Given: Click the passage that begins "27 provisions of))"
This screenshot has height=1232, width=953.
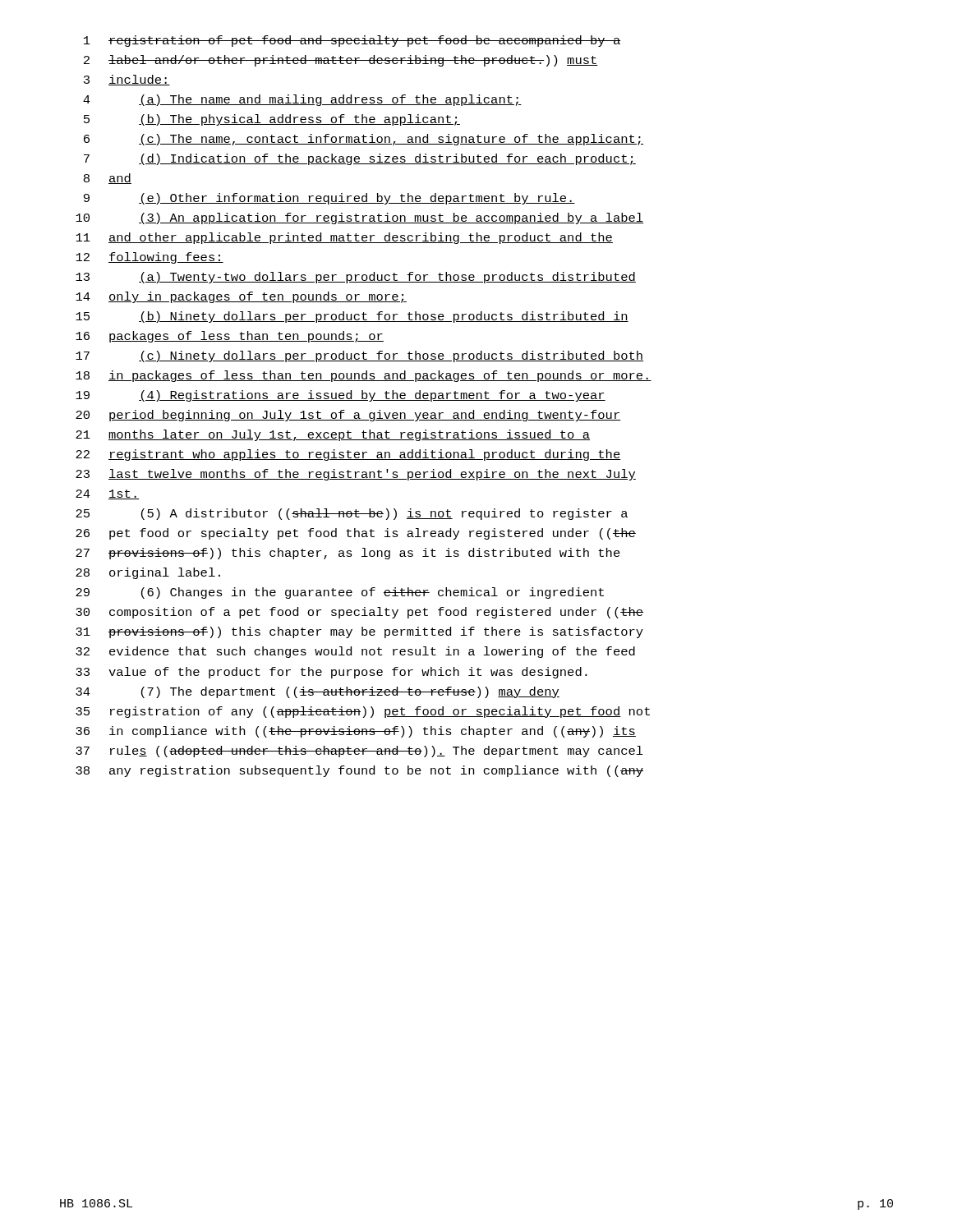Looking at the screenshot, I should 476,554.
